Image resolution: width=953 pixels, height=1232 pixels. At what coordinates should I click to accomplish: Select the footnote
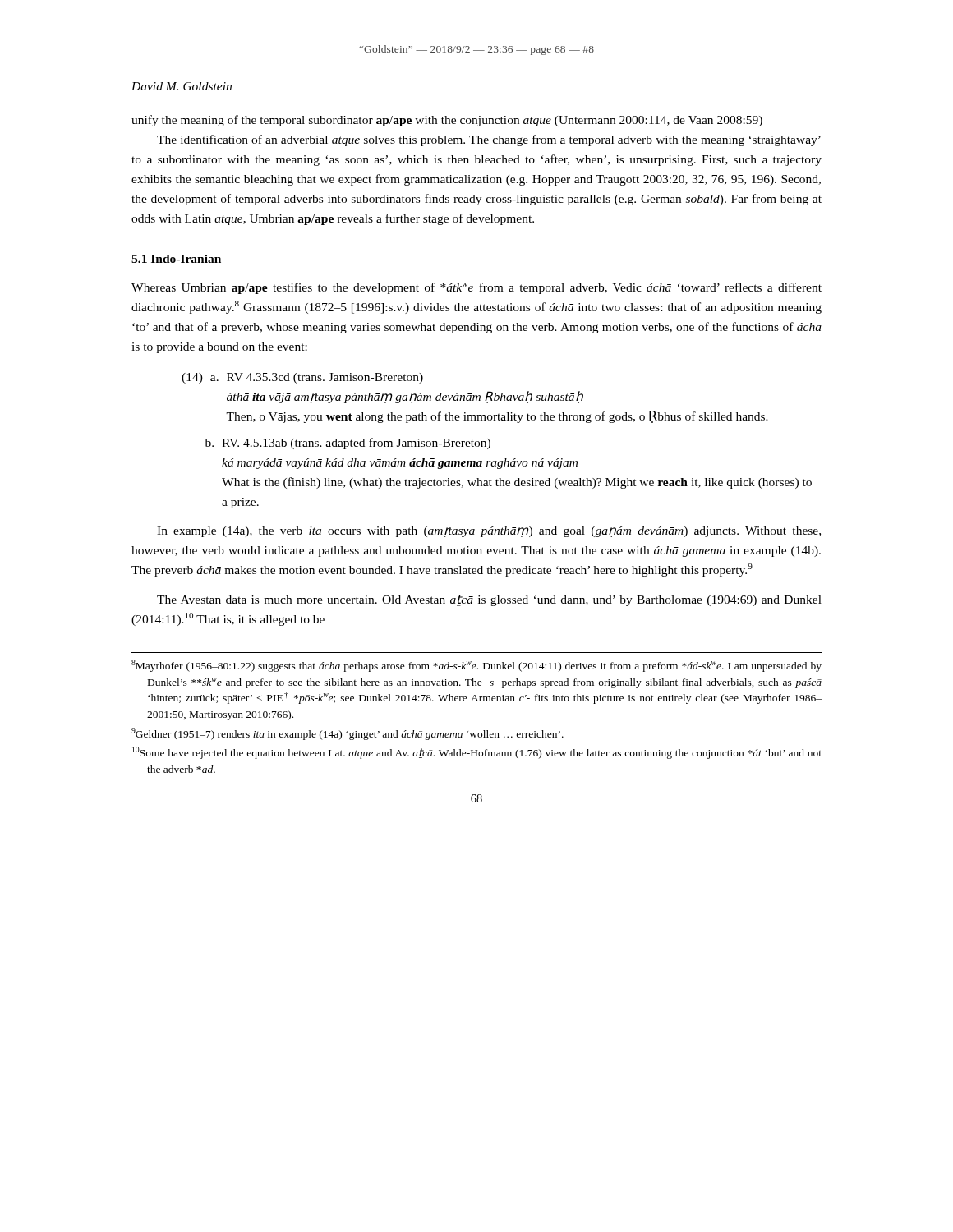coord(476,718)
